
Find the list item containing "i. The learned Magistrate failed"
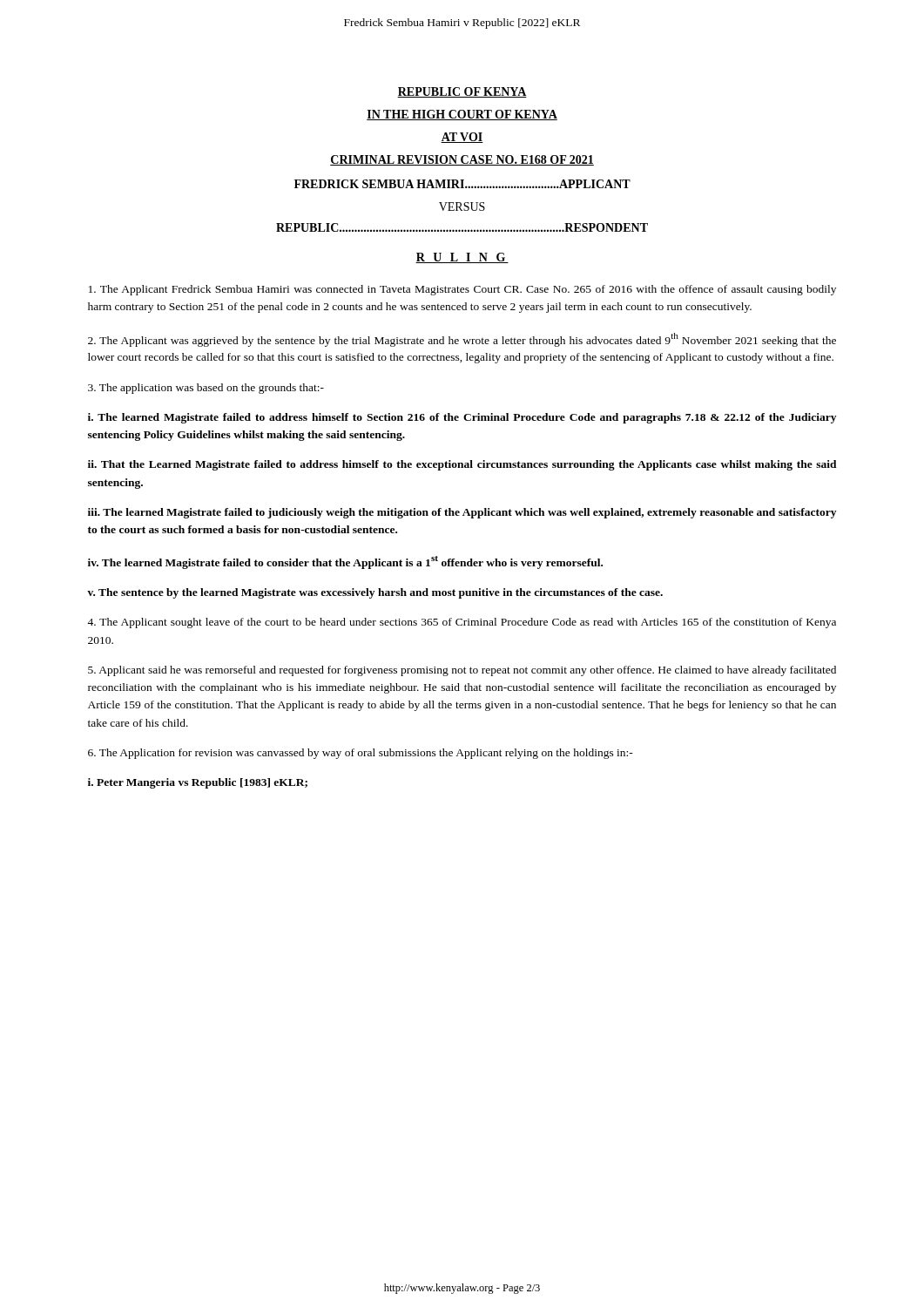click(462, 425)
